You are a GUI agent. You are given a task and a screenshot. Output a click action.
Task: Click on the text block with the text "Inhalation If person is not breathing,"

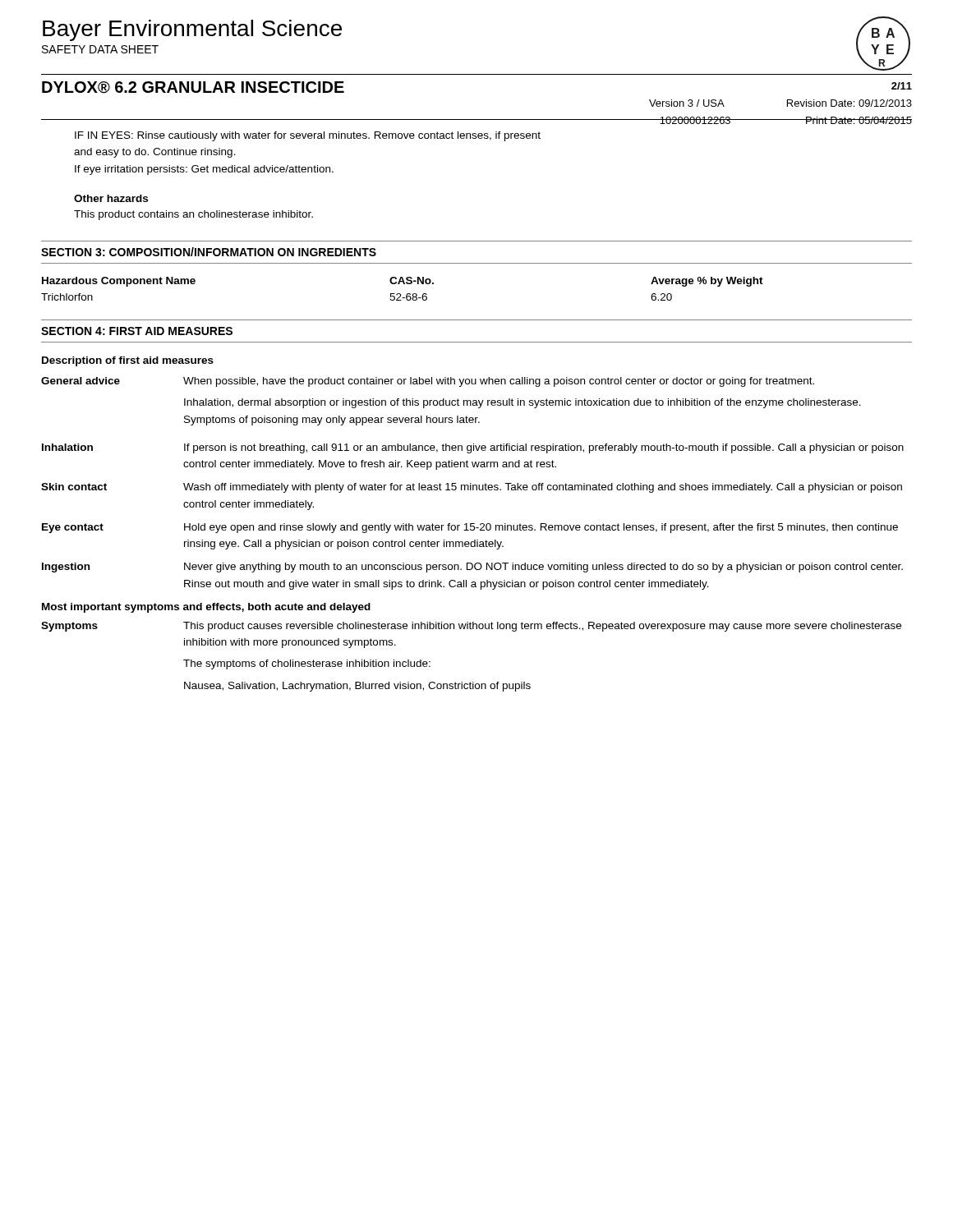tap(476, 456)
